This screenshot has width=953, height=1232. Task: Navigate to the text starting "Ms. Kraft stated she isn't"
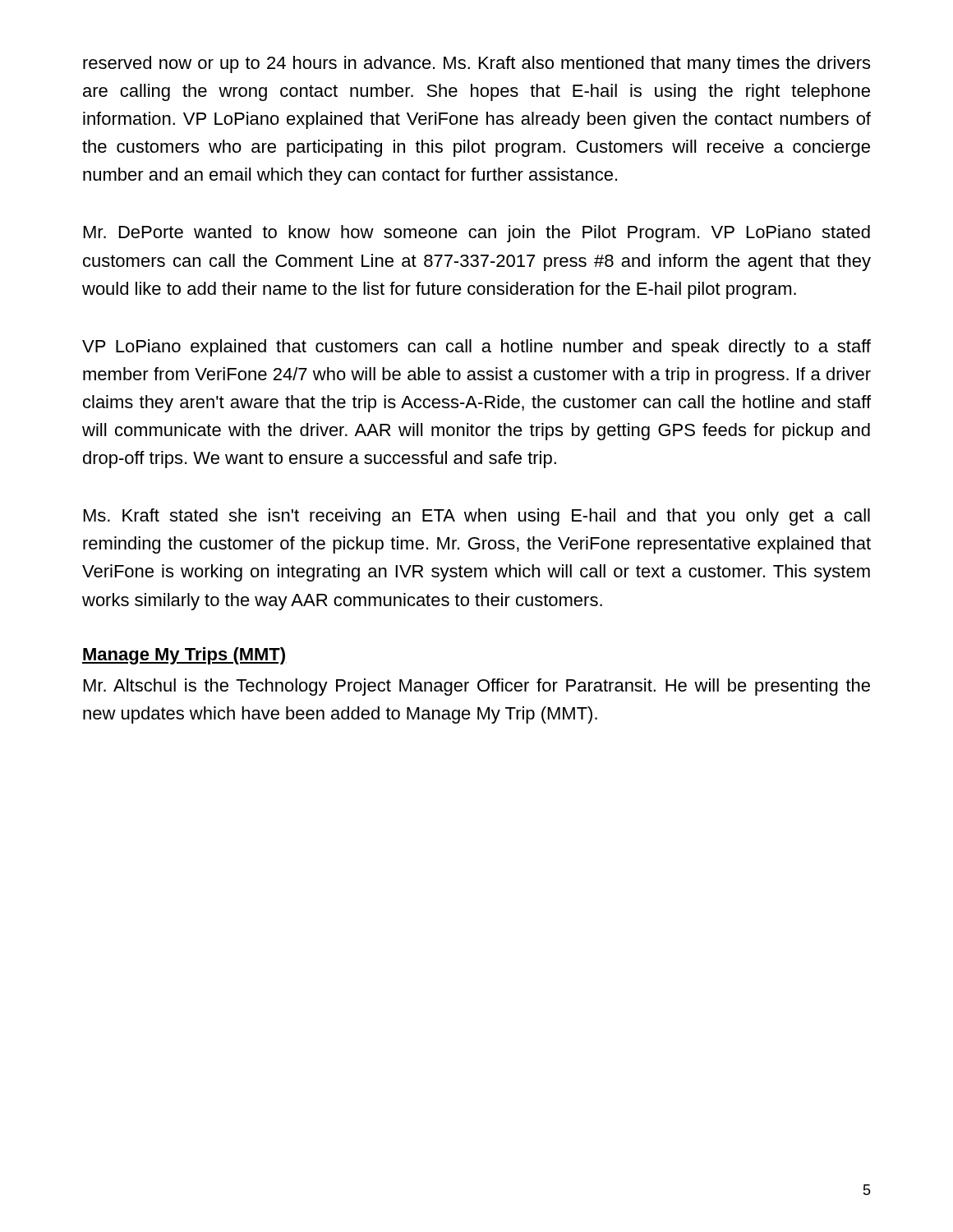coord(476,558)
